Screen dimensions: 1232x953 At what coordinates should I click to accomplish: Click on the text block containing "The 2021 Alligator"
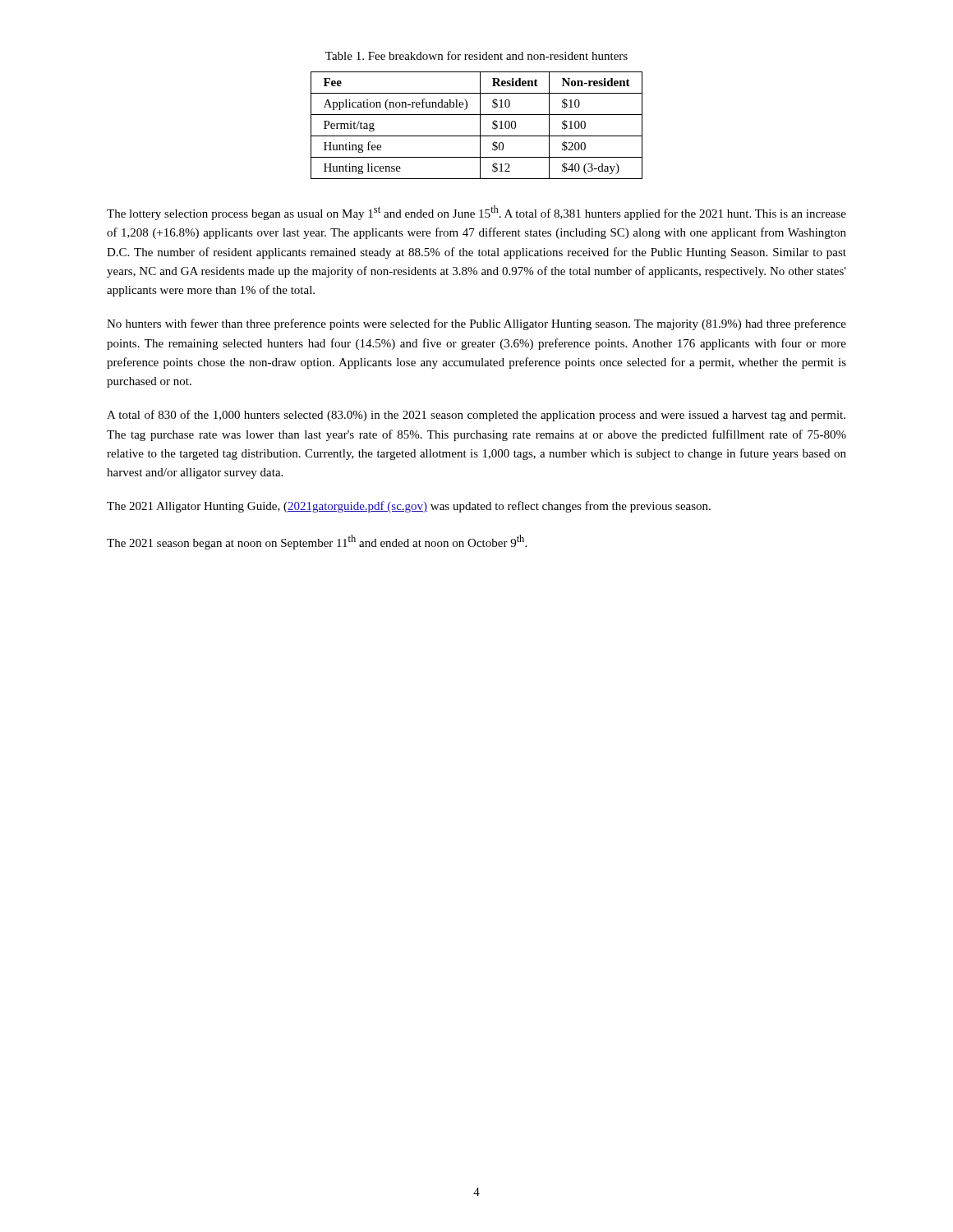click(x=409, y=506)
